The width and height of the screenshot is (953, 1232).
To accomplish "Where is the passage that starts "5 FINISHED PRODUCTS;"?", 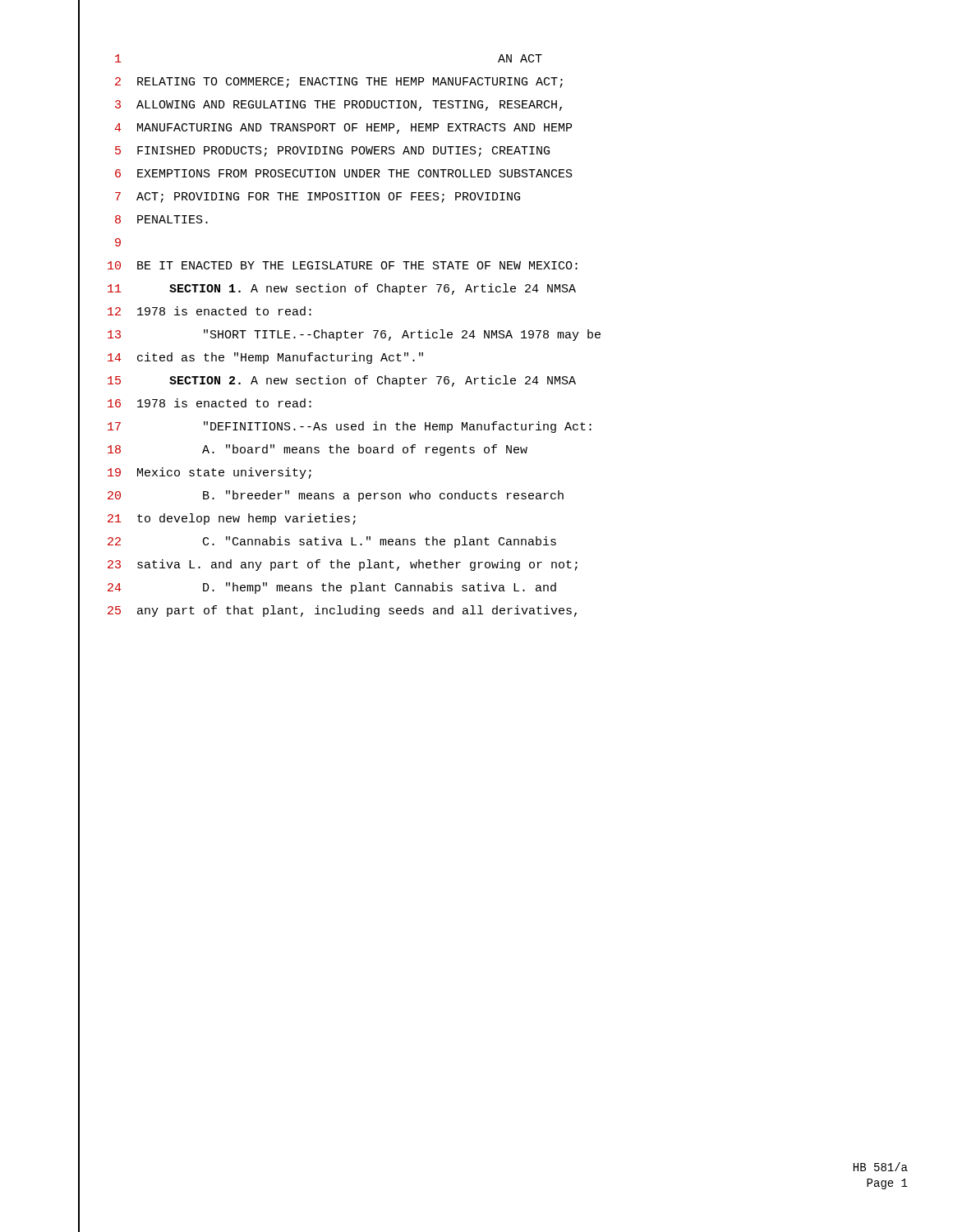I will click(x=497, y=152).
